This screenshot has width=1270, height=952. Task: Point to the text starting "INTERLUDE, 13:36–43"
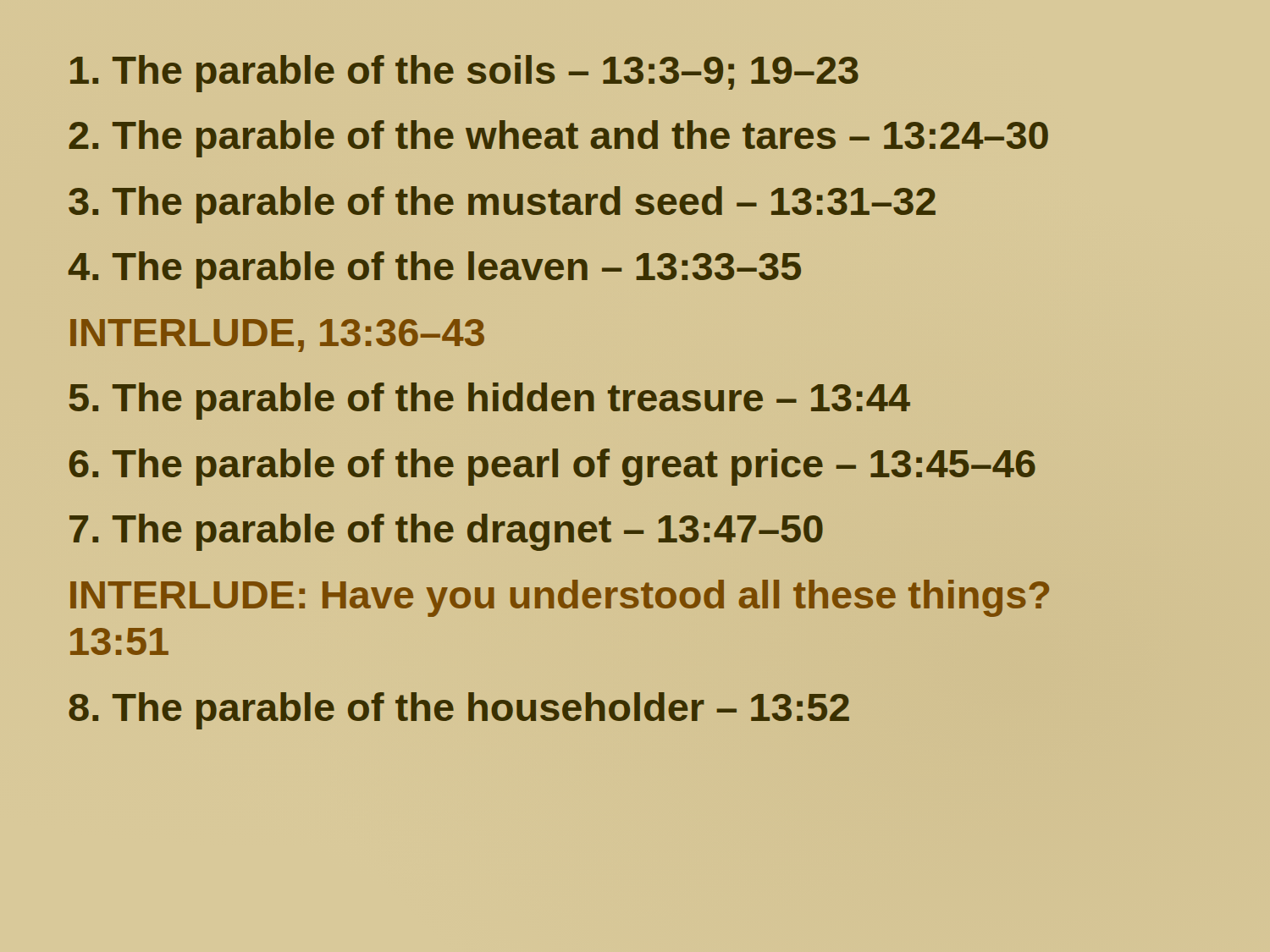277,332
